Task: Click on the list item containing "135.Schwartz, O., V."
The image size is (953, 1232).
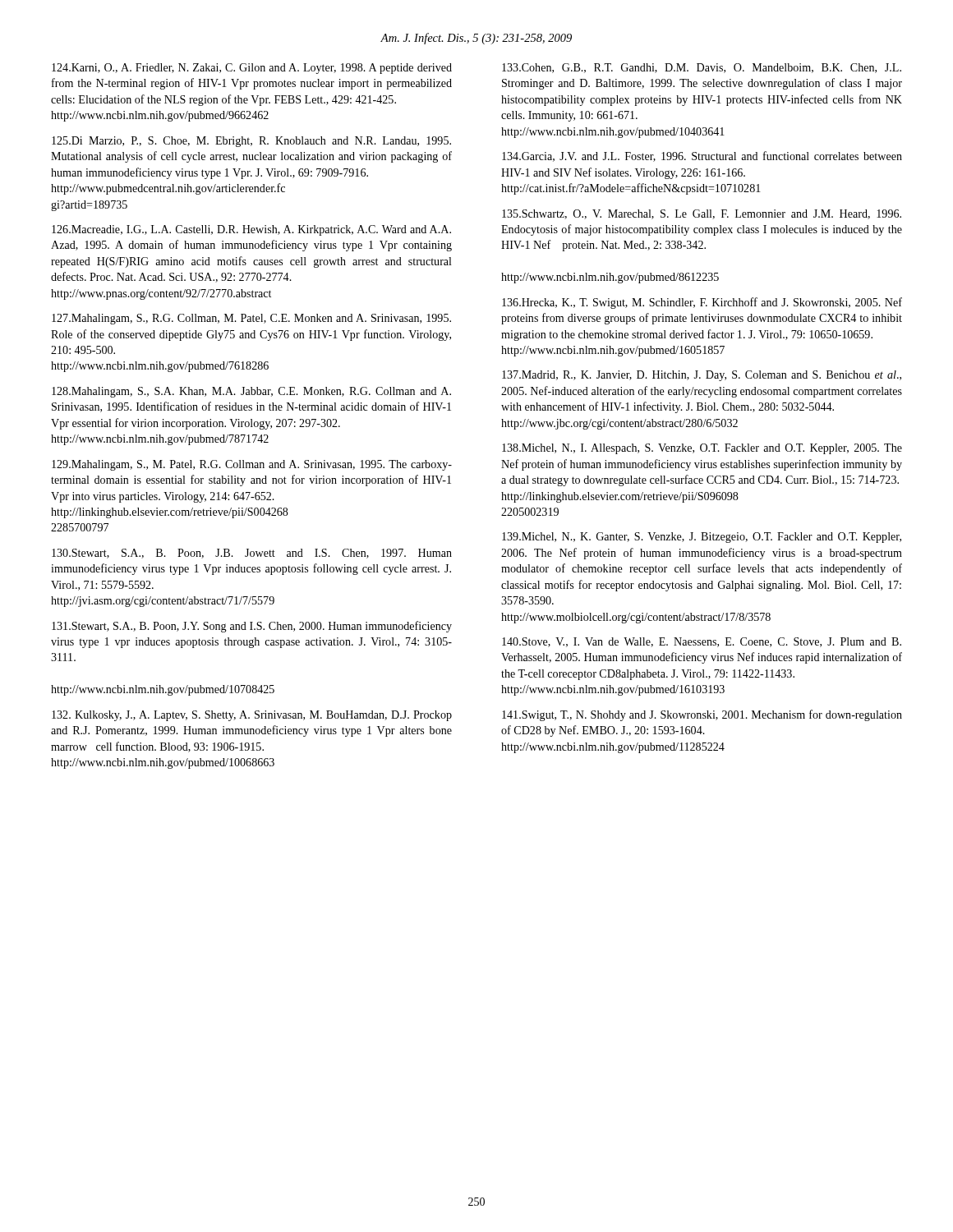Action: coord(702,246)
